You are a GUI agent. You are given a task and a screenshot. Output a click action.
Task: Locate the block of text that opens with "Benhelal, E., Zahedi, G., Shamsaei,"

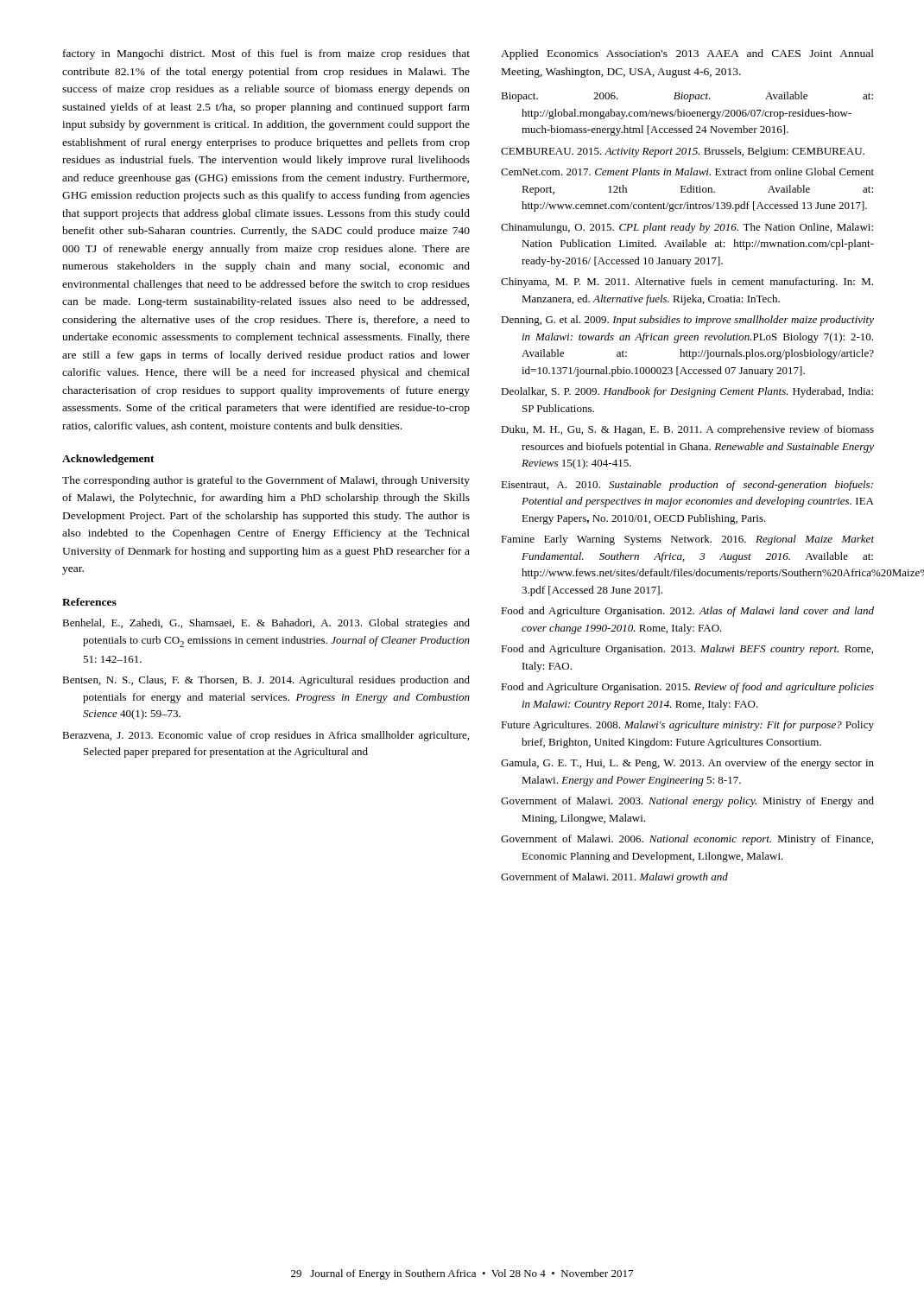(x=266, y=641)
